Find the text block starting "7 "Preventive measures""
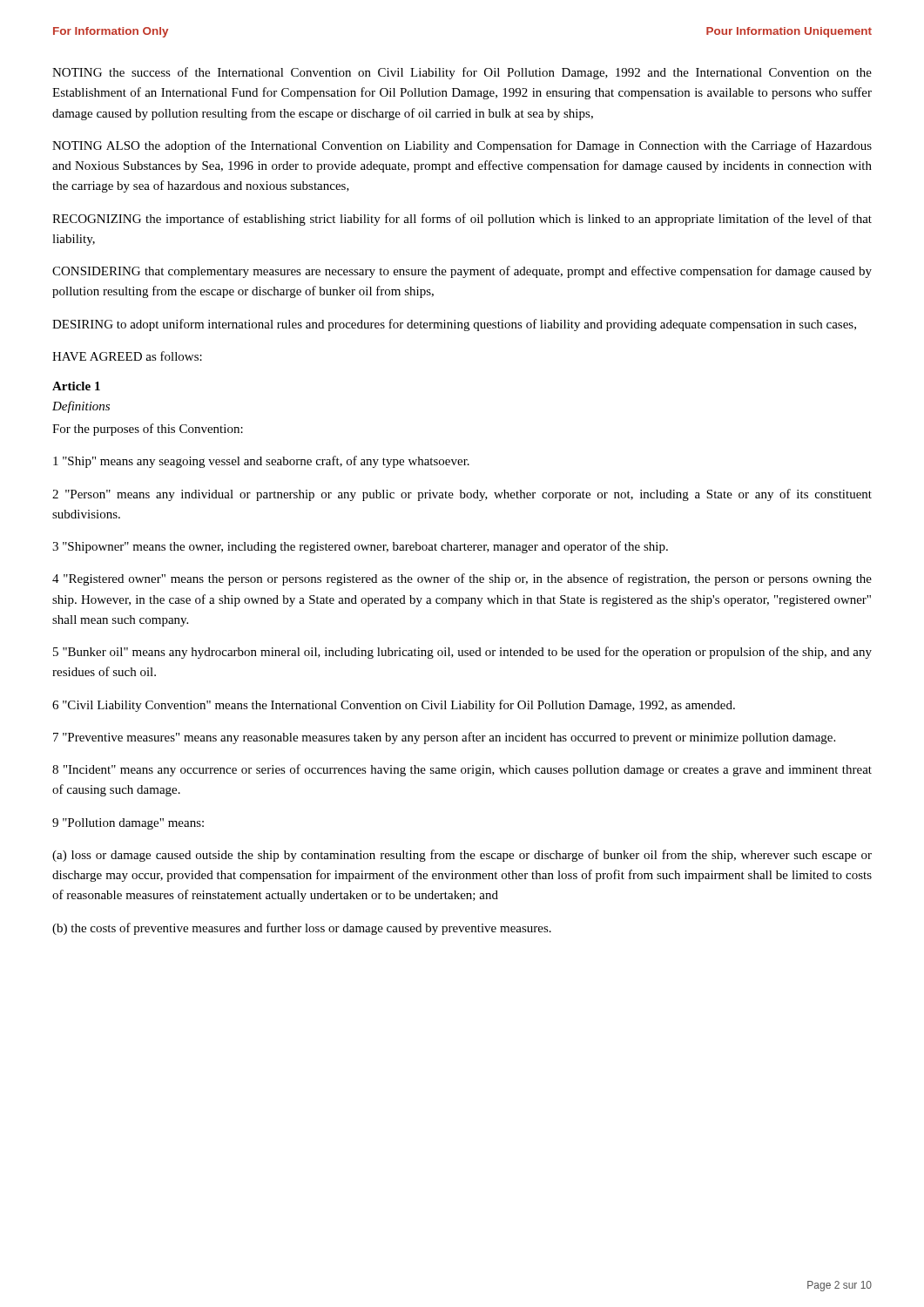This screenshot has width=924, height=1307. click(x=444, y=737)
